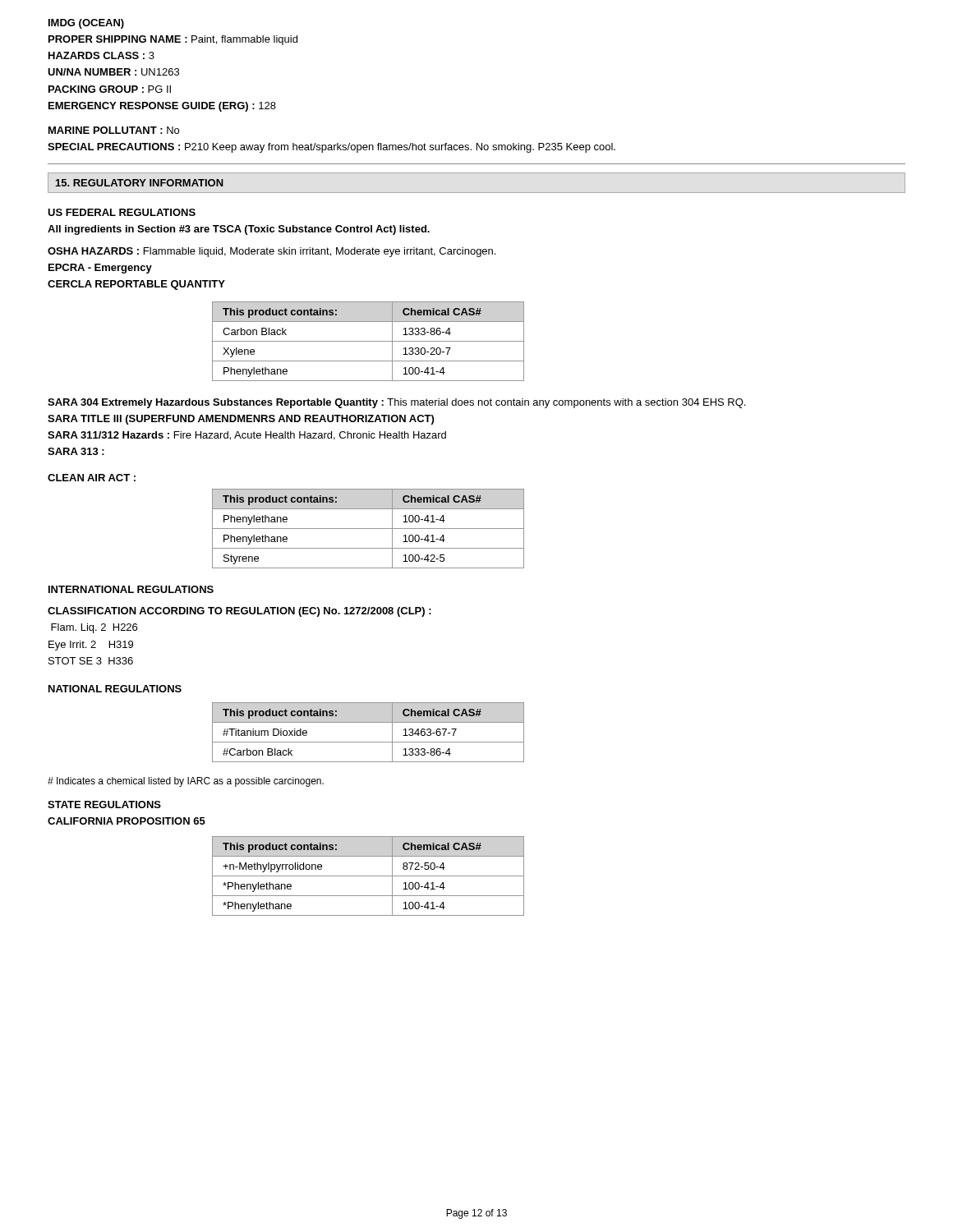Click the passage that begins "Indicates a chemical listed by IARC"
Image resolution: width=953 pixels, height=1232 pixels.
click(x=186, y=781)
